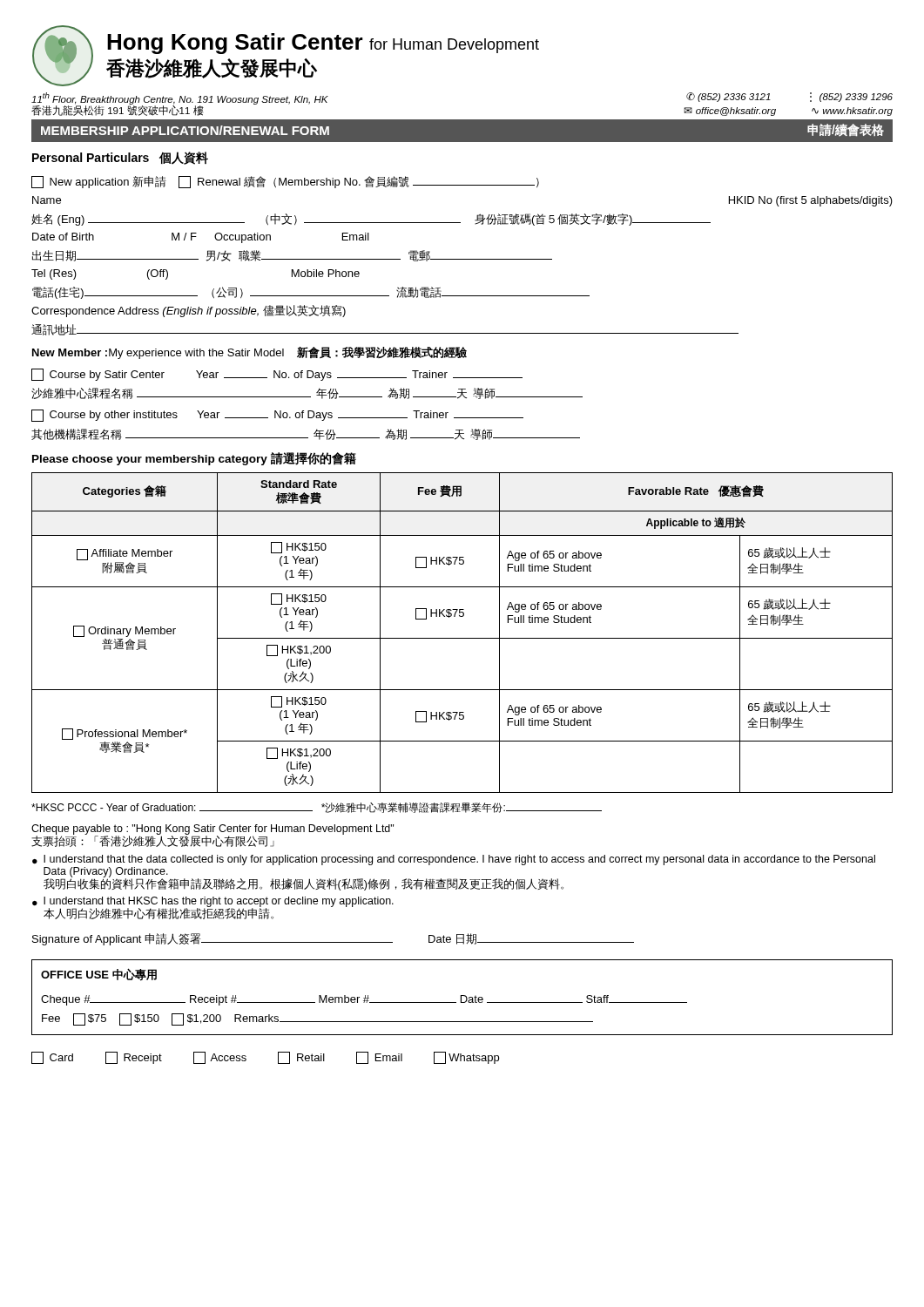The height and width of the screenshot is (1307, 924).
Task: Find the text starting "New application 新申請 Renewal 續會（Membership No. 會員編號 ）"
Action: pos(289,180)
